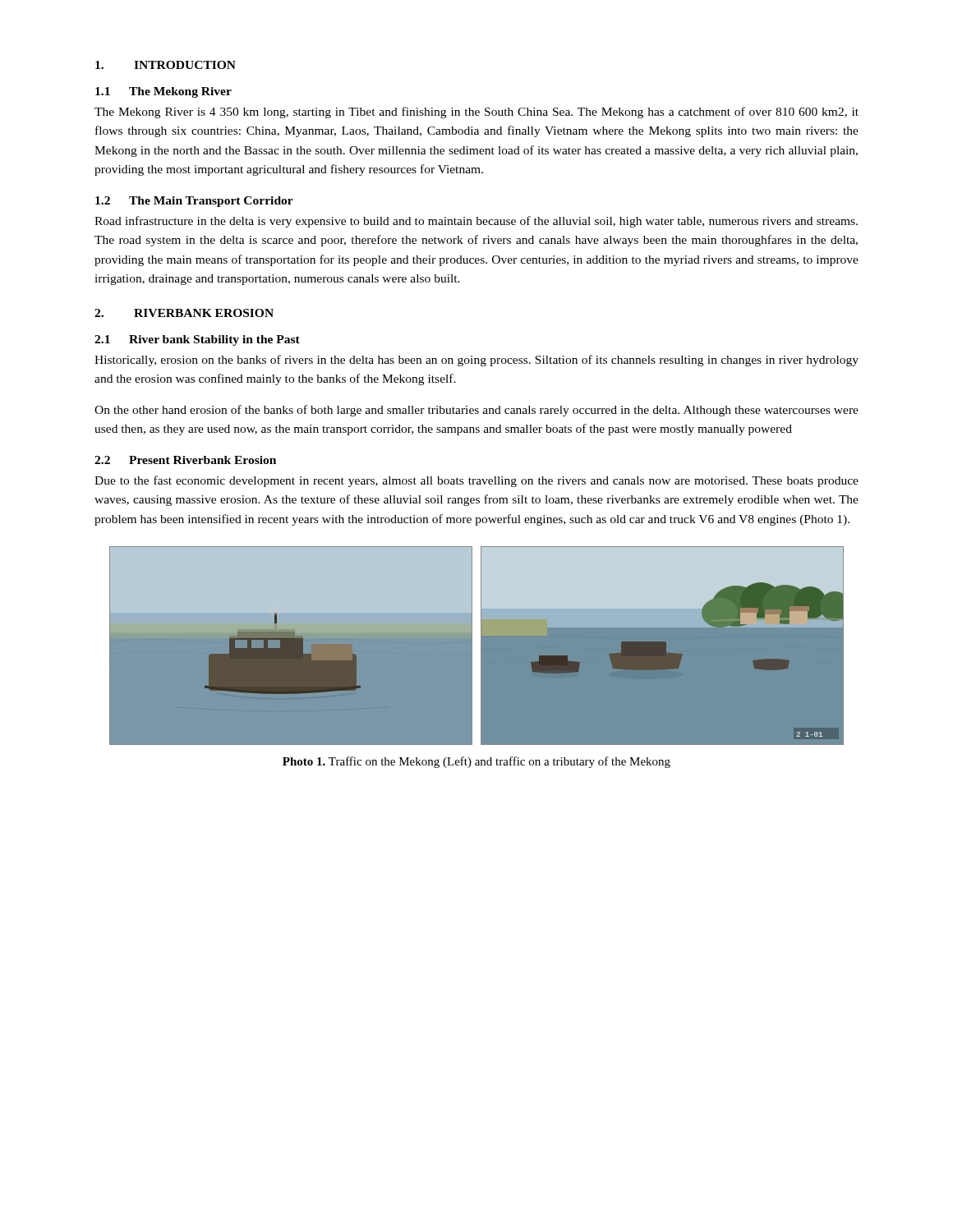
Task: Click on the text block that says "On the other"
Action: 476,419
